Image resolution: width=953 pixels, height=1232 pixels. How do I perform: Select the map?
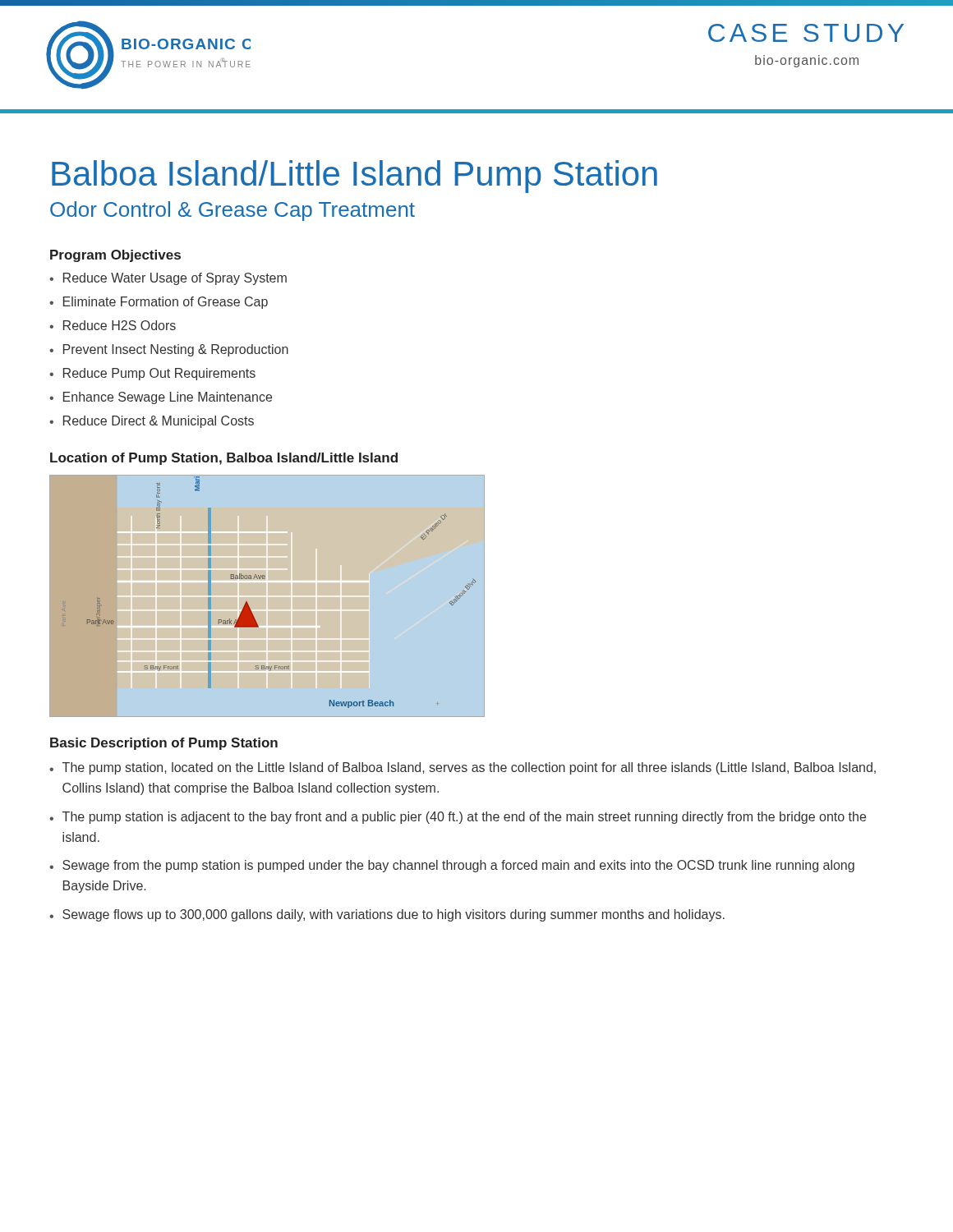[x=267, y=596]
